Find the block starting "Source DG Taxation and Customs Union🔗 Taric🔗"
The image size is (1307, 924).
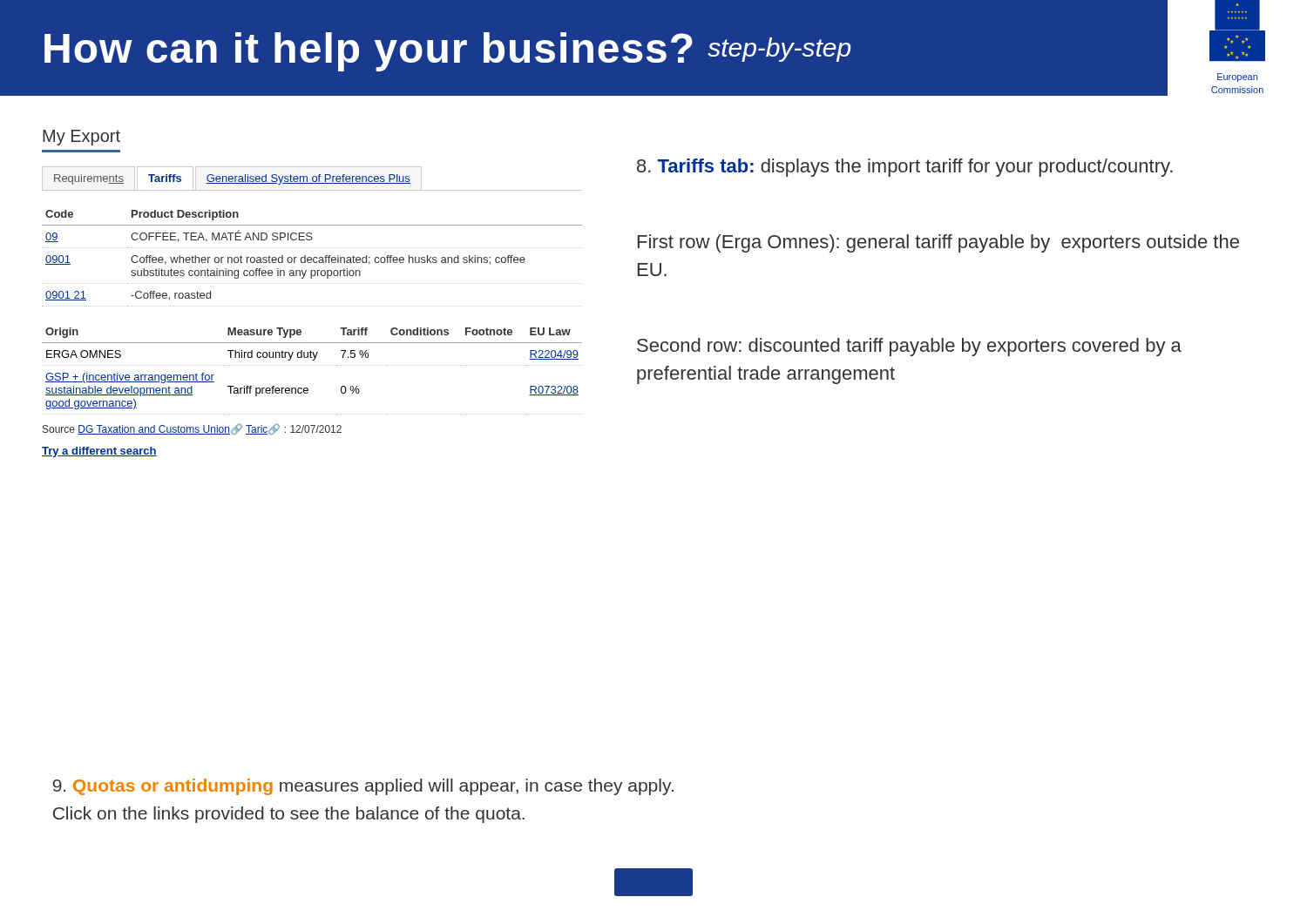(x=192, y=429)
